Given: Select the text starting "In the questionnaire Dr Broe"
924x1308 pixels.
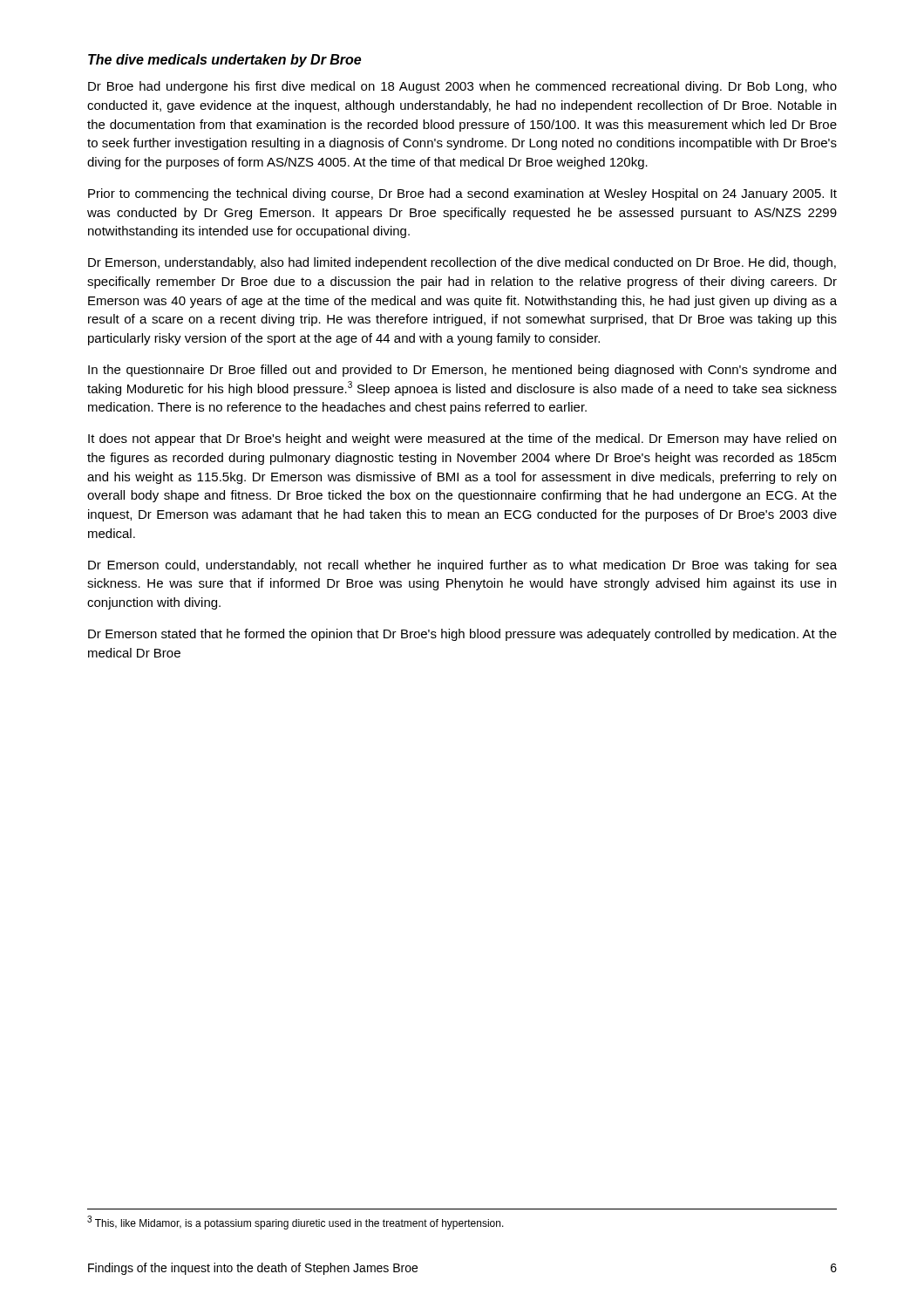Looking at the screenshot, I should [462, 388].
